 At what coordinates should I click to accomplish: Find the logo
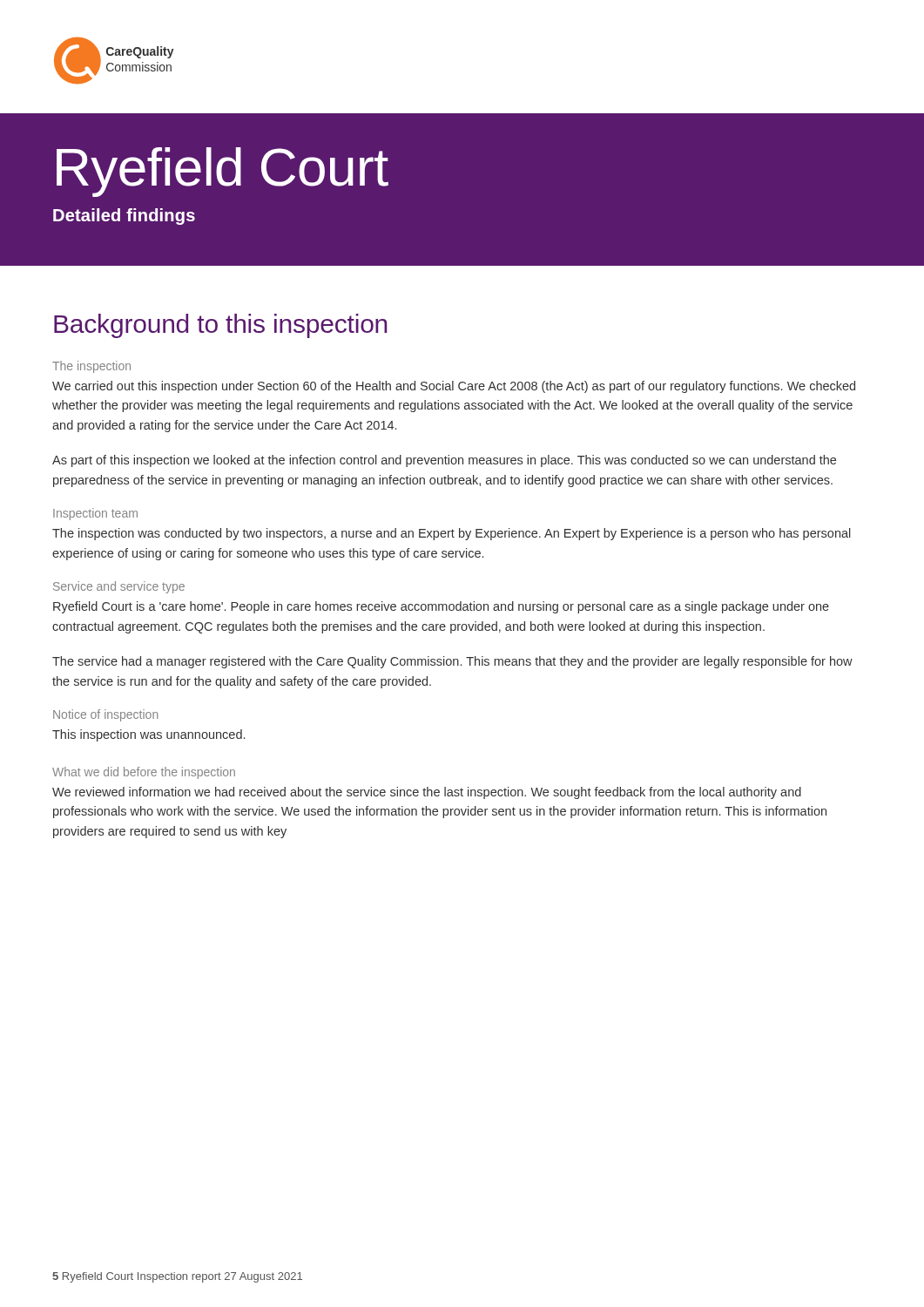pos(139,63)
